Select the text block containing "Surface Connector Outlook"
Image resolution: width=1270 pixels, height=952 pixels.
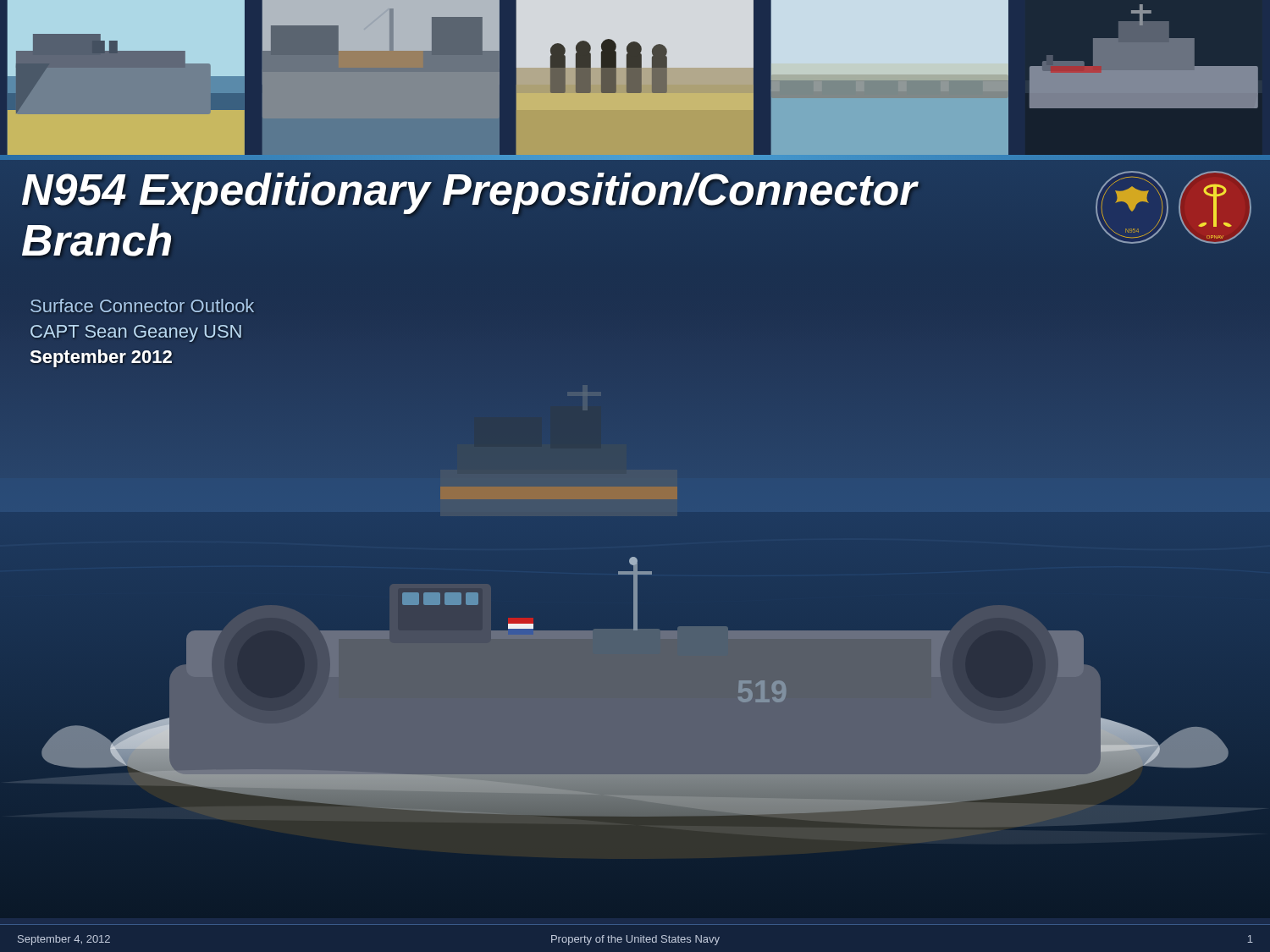(142, 332)
